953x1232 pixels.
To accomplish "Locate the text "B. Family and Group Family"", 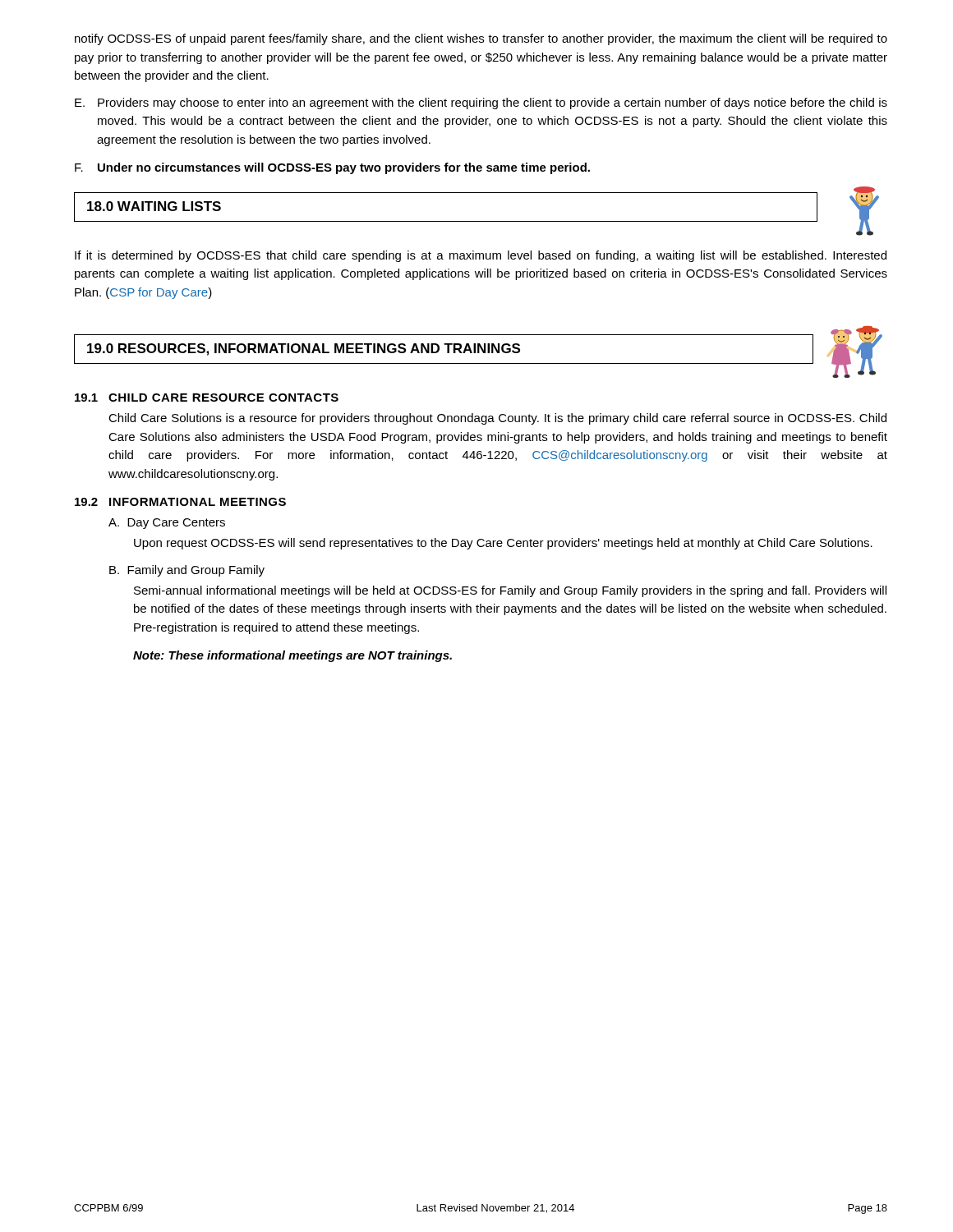I will click(x=187, y=569).
